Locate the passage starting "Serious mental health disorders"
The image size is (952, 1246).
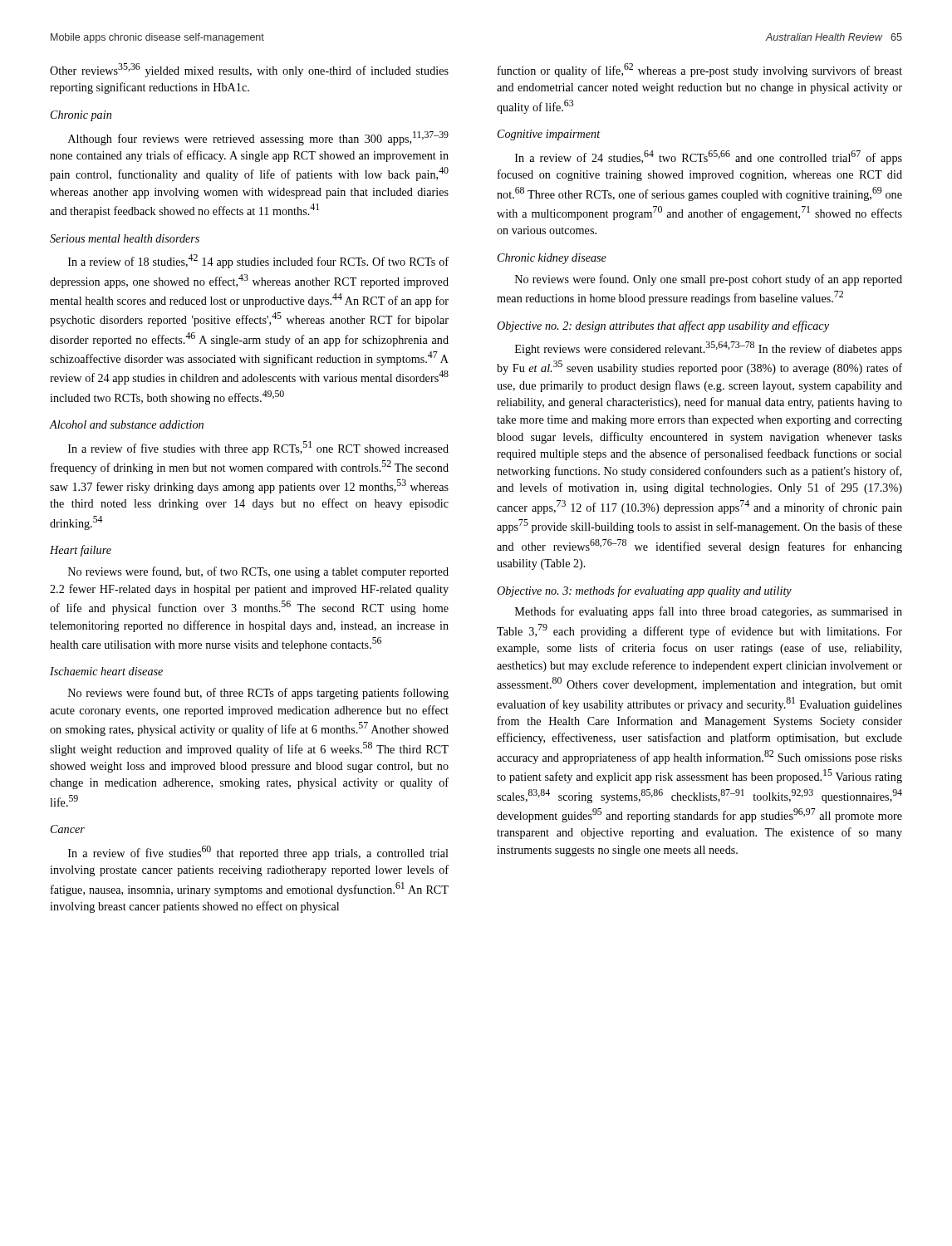125,238
